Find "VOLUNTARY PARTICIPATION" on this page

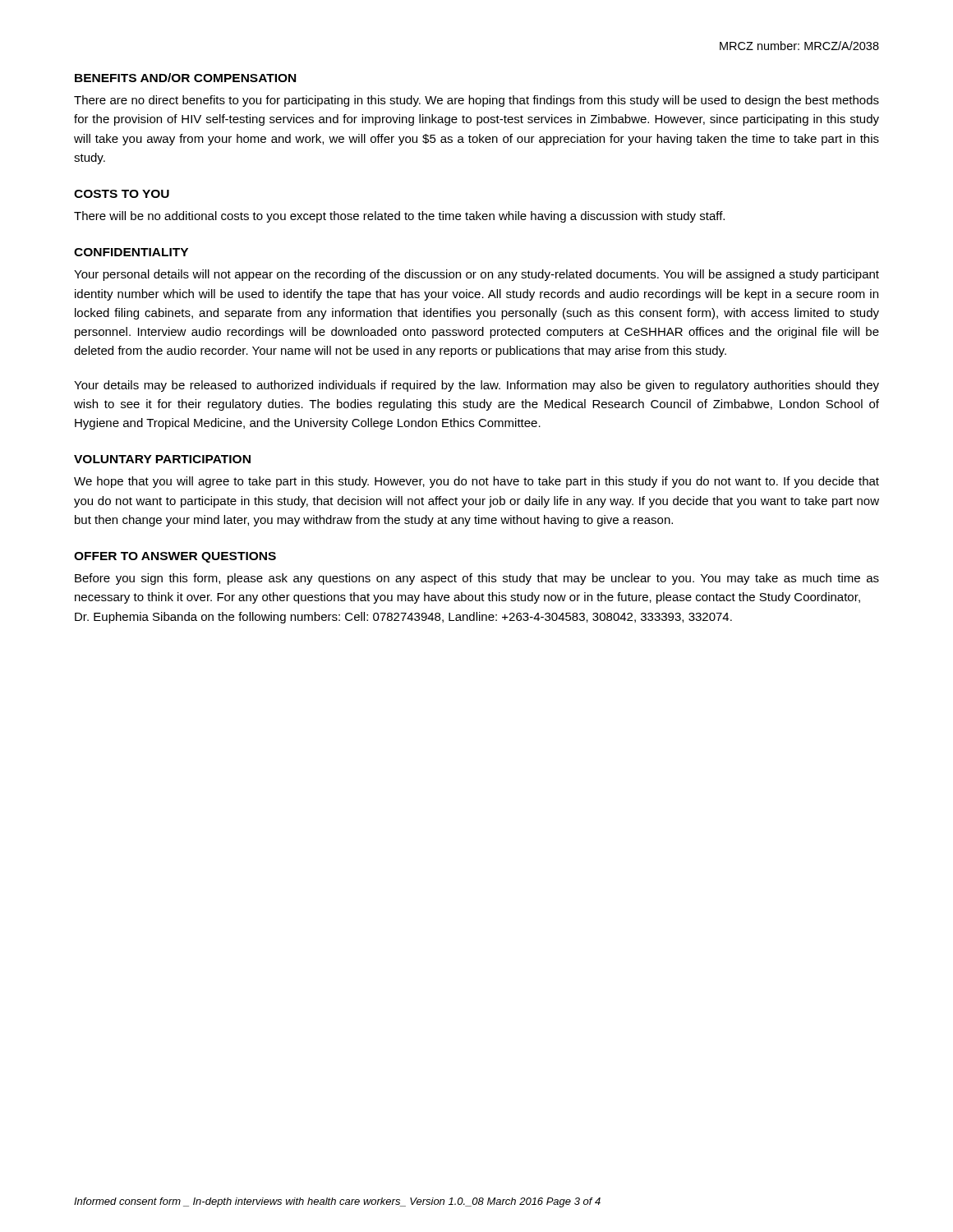point(163,459)
